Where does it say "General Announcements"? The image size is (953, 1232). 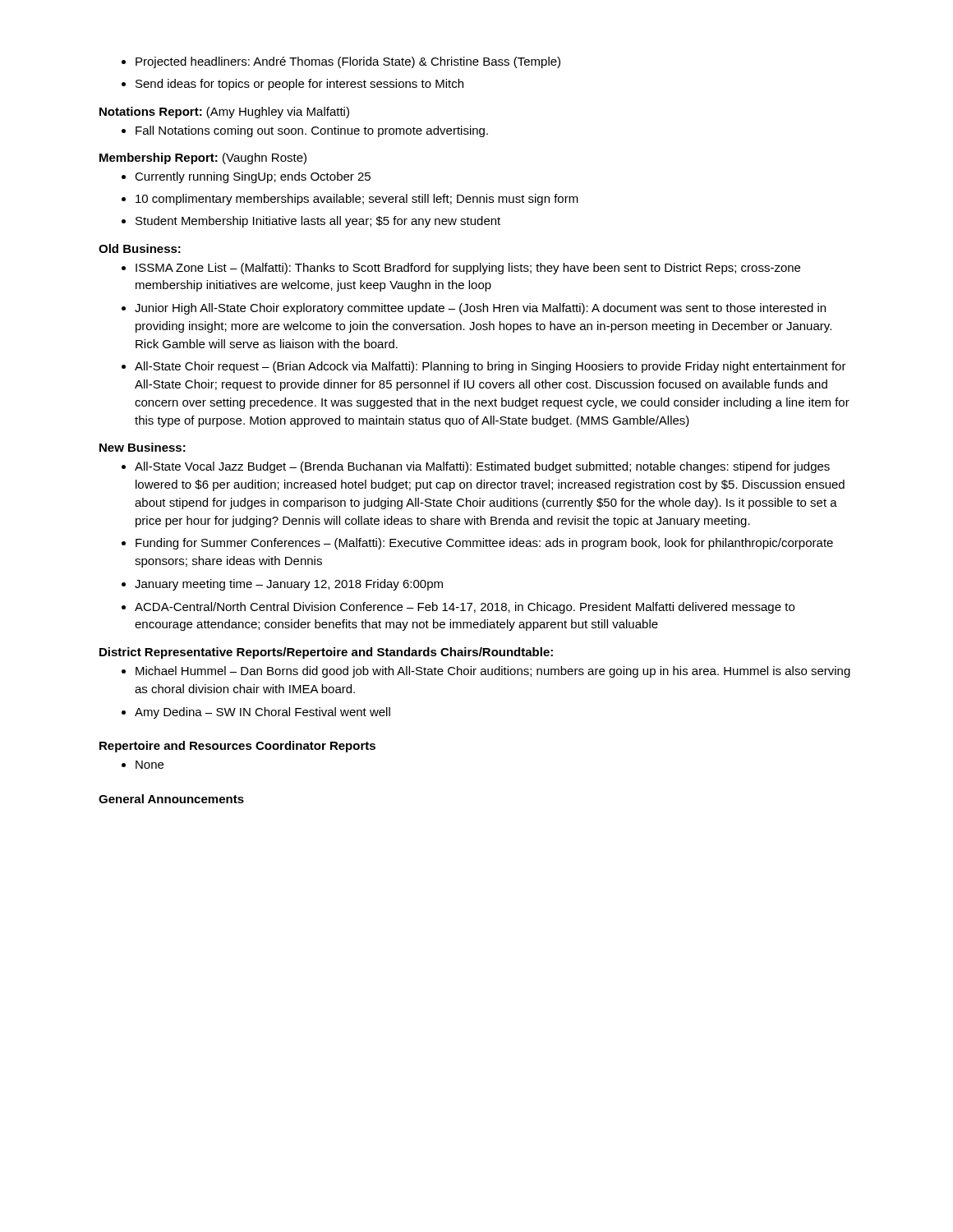pos(171,799)
